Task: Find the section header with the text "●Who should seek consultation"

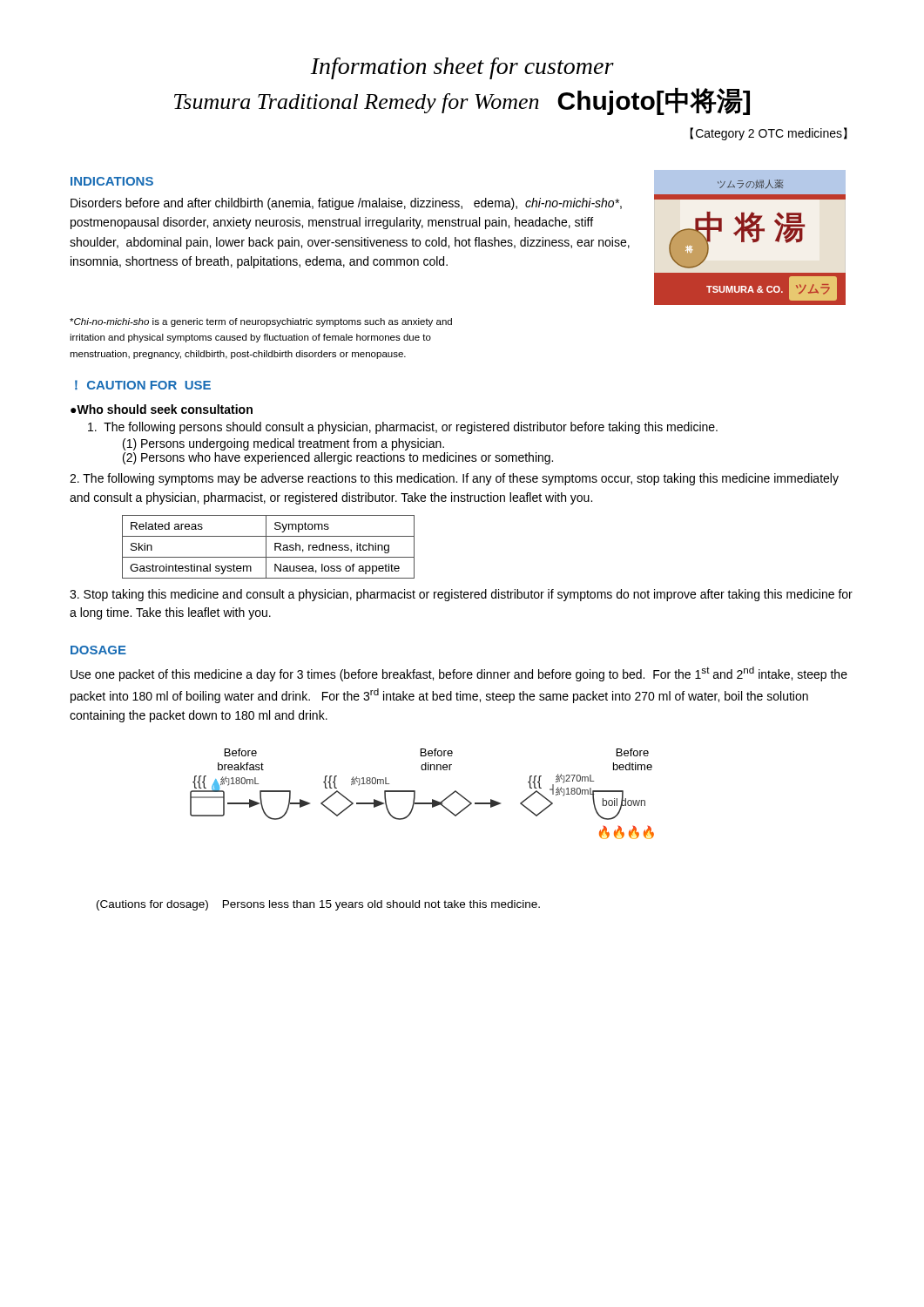Action: point(161,410)
